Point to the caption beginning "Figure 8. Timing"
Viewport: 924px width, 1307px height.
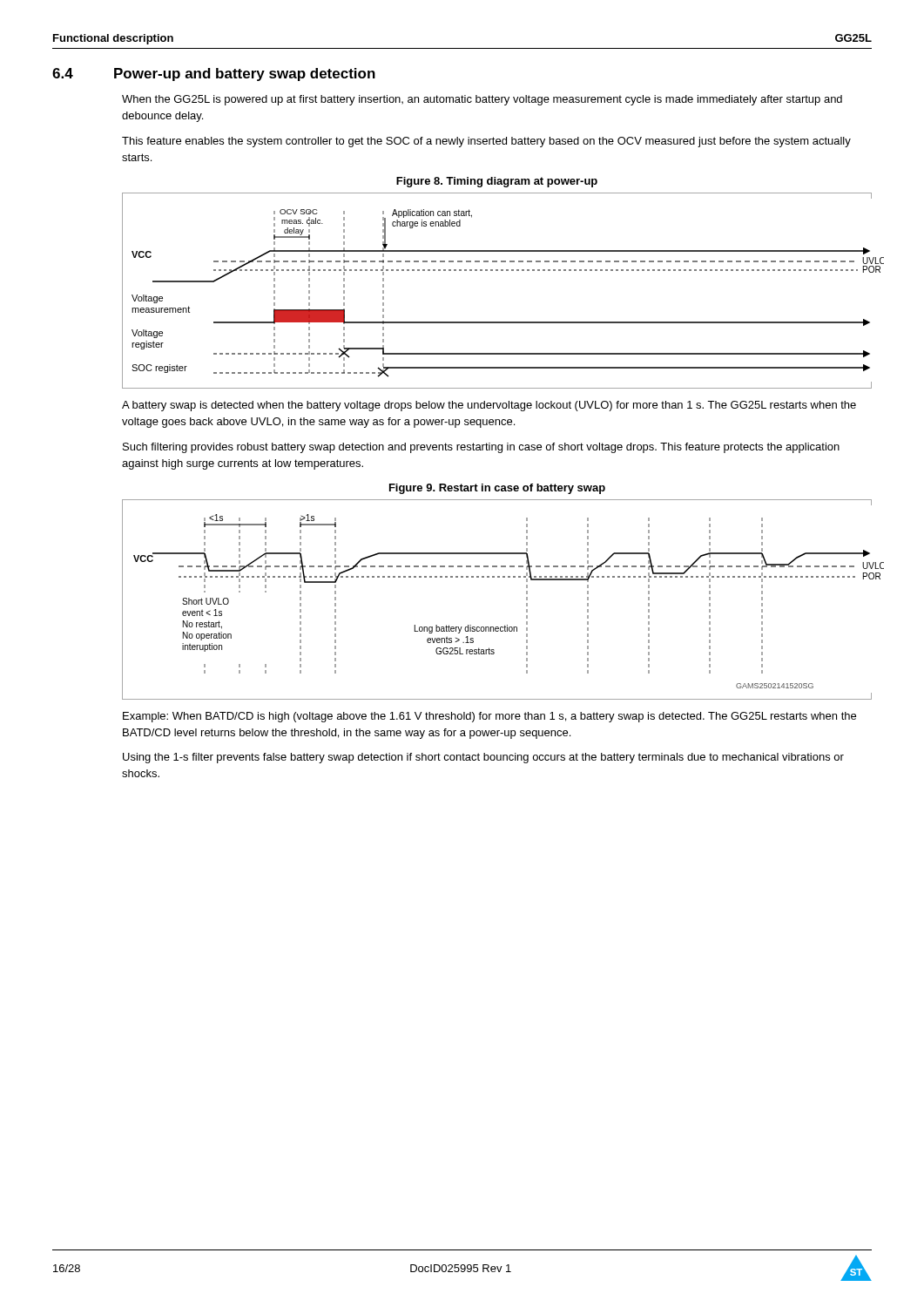(x=497, y=181)
